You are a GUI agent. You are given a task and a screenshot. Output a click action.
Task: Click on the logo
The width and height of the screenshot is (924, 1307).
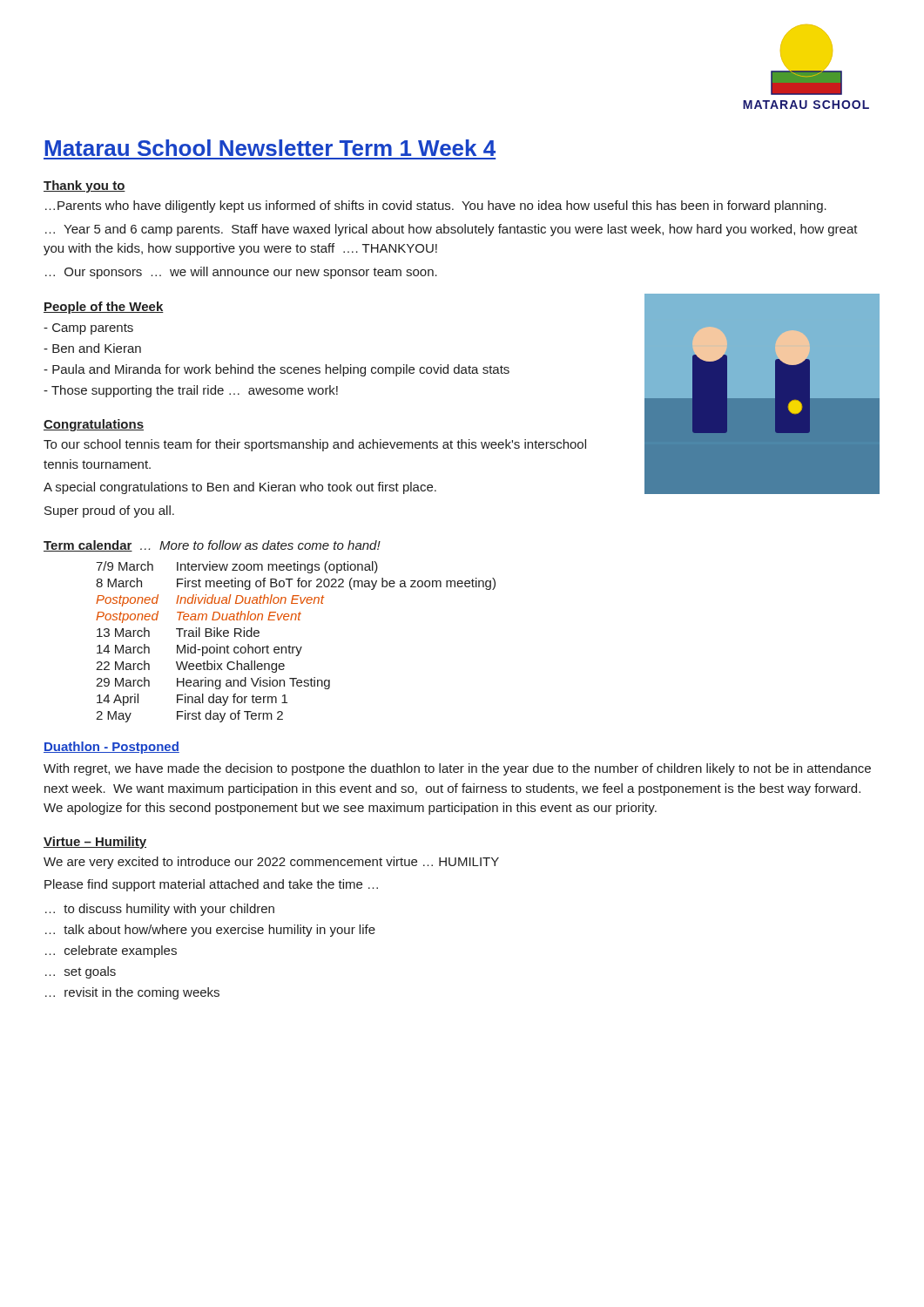tap(806, 65)
